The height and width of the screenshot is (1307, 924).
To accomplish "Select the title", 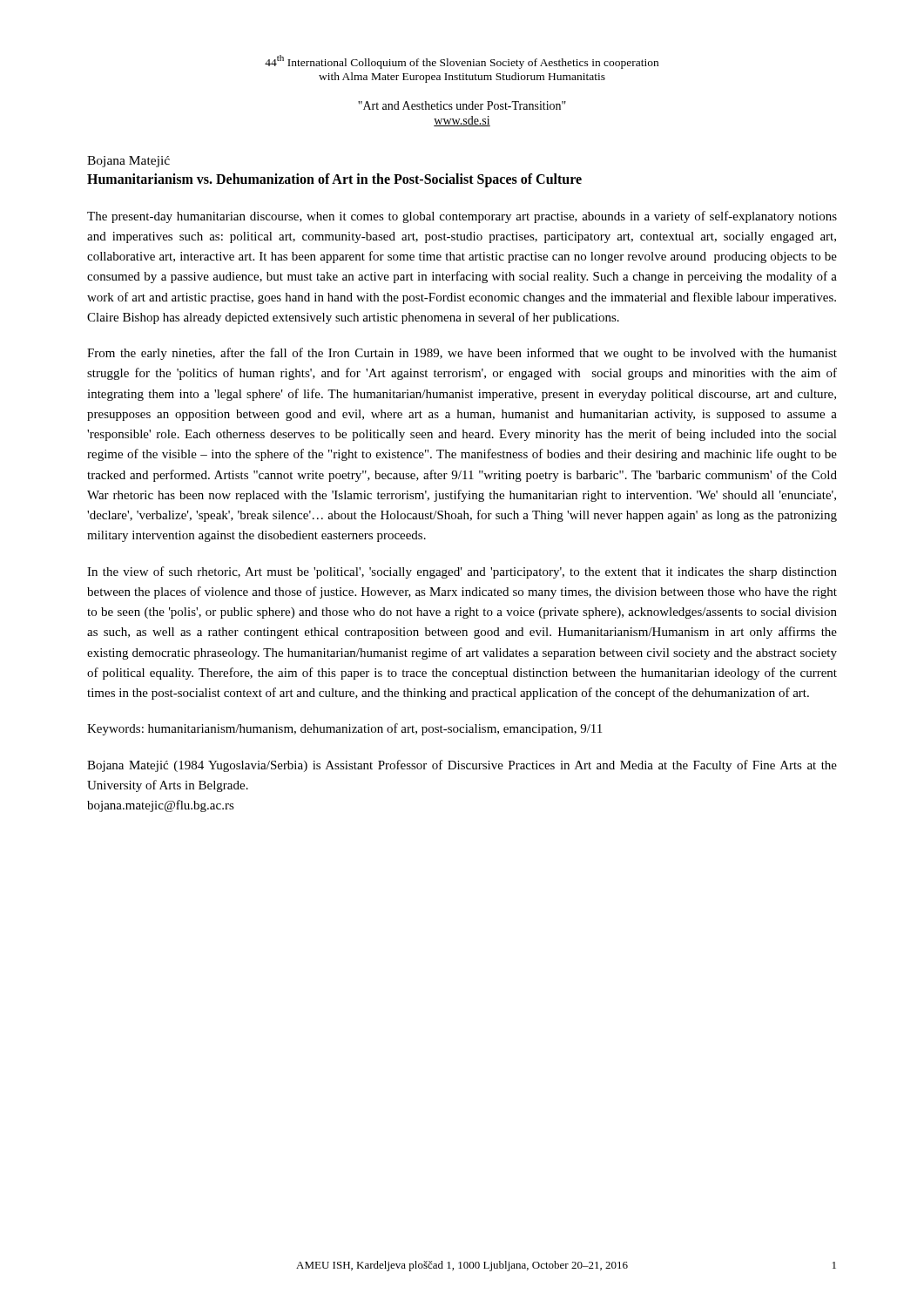I will [x=334, y=179].
